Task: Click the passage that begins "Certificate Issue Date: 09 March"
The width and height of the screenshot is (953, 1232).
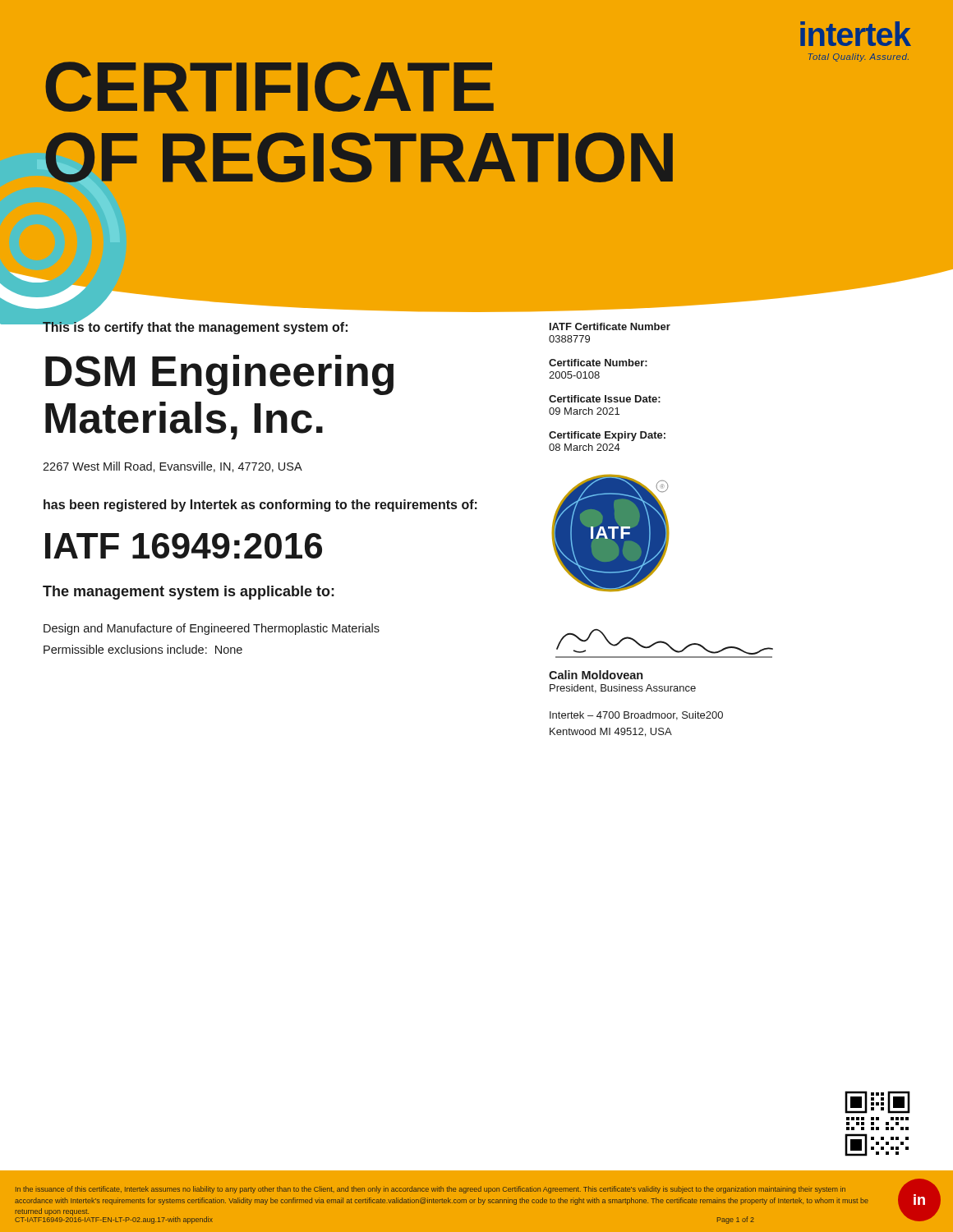Action: 605,399
